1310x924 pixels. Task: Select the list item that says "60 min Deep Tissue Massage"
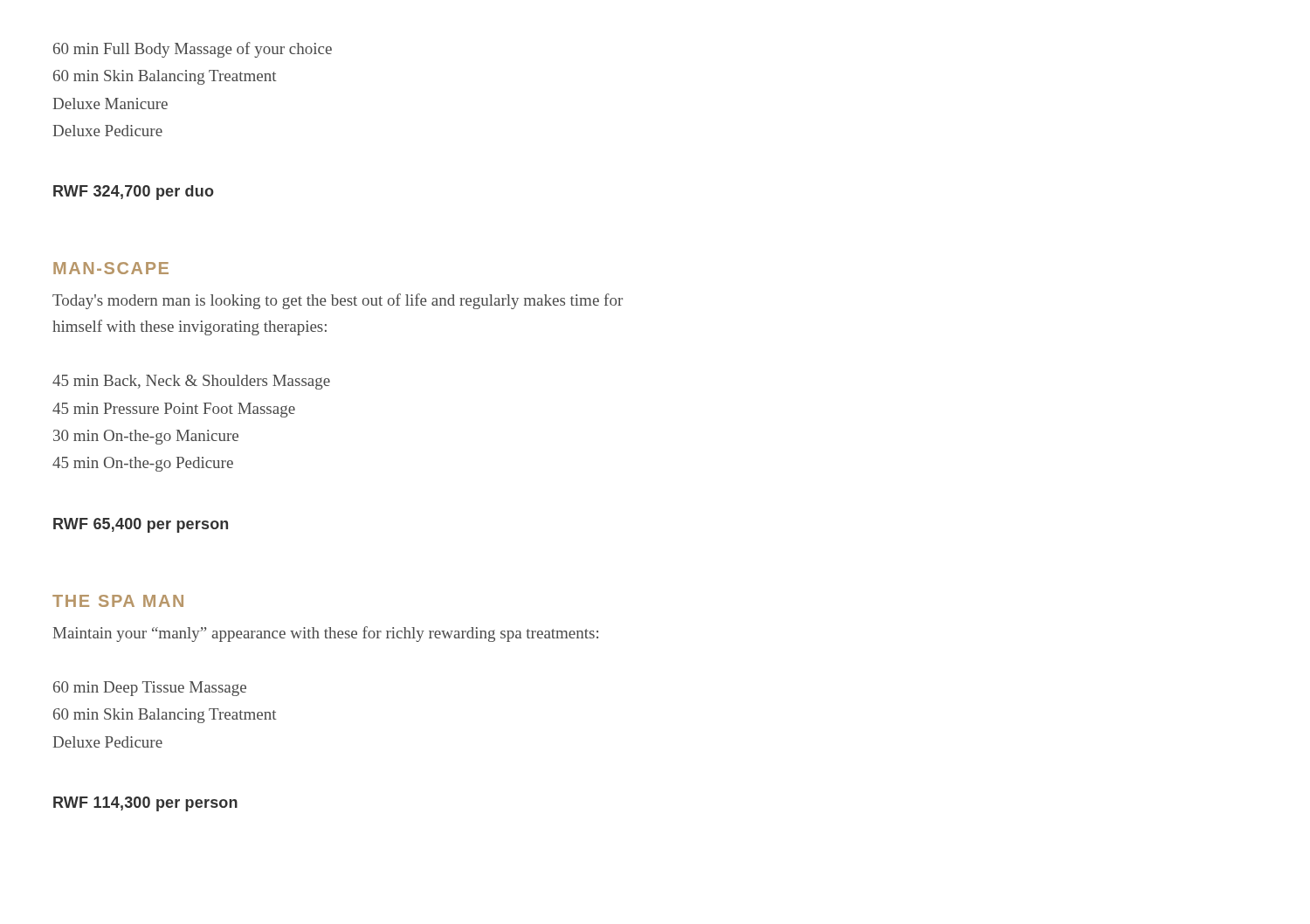[x=150, y=687]
